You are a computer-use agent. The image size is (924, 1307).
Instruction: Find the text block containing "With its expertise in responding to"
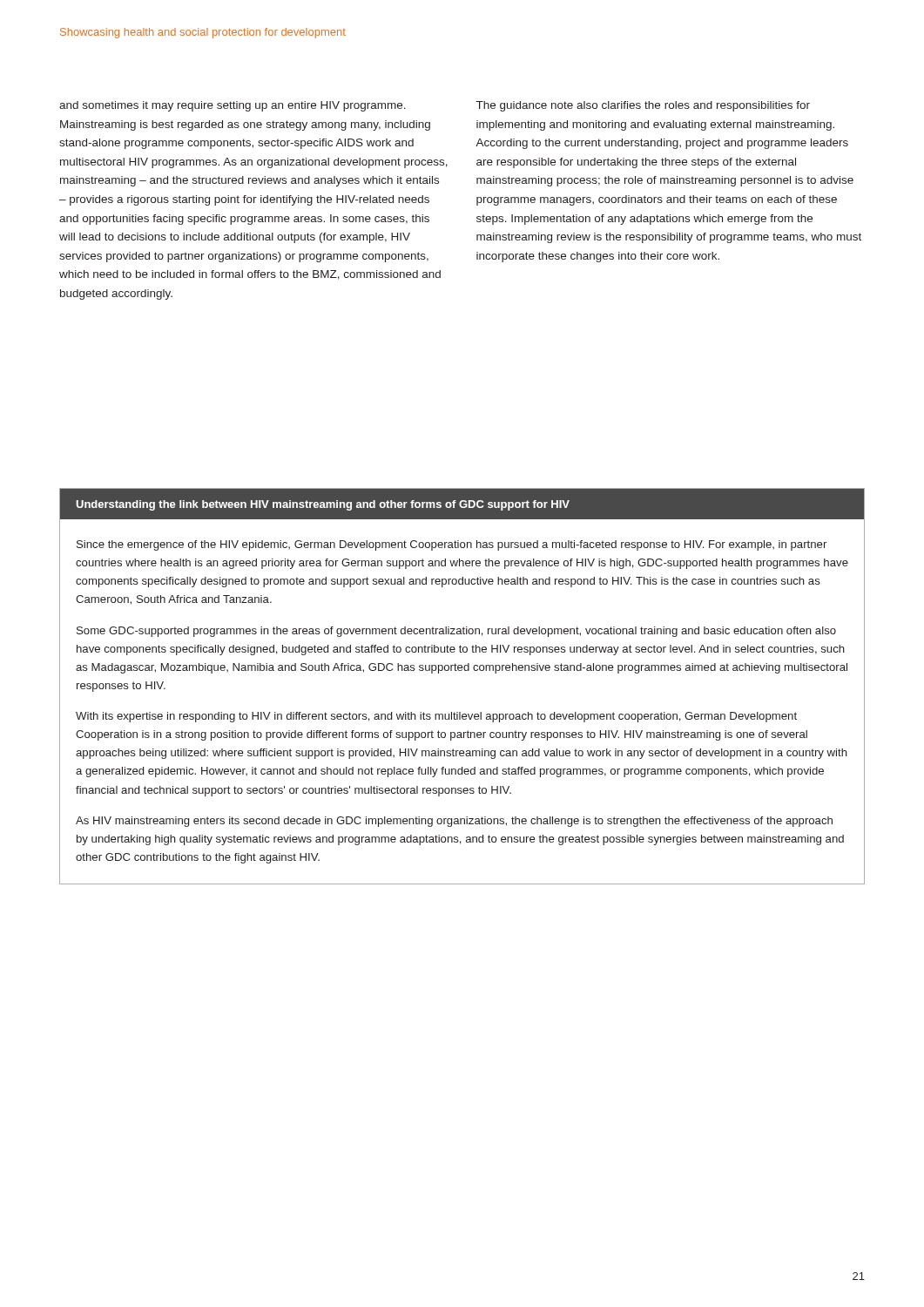(x=462, y=753)
